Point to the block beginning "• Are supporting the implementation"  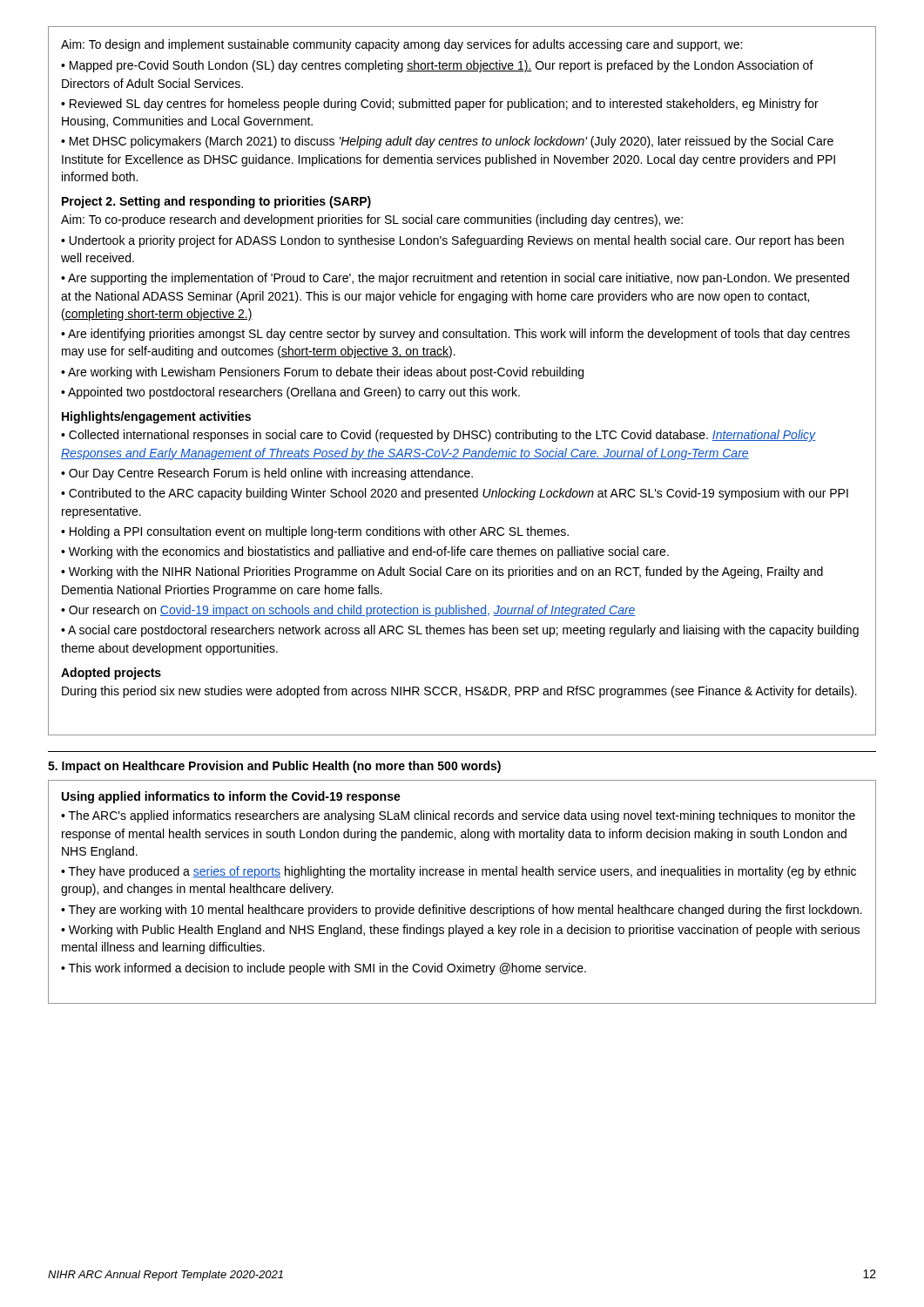pos(455,296)
